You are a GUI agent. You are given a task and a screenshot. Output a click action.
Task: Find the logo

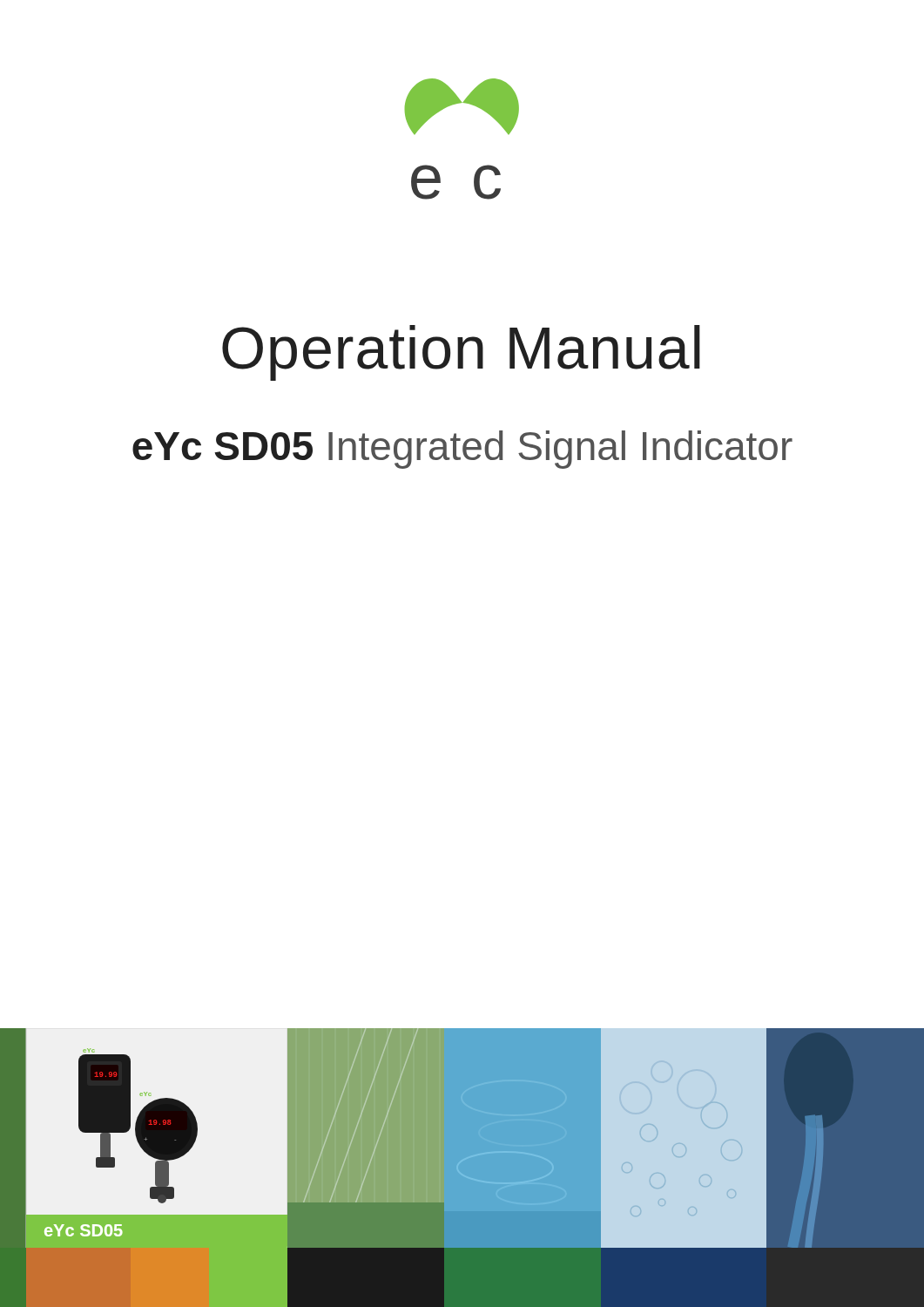pos(462,142)
